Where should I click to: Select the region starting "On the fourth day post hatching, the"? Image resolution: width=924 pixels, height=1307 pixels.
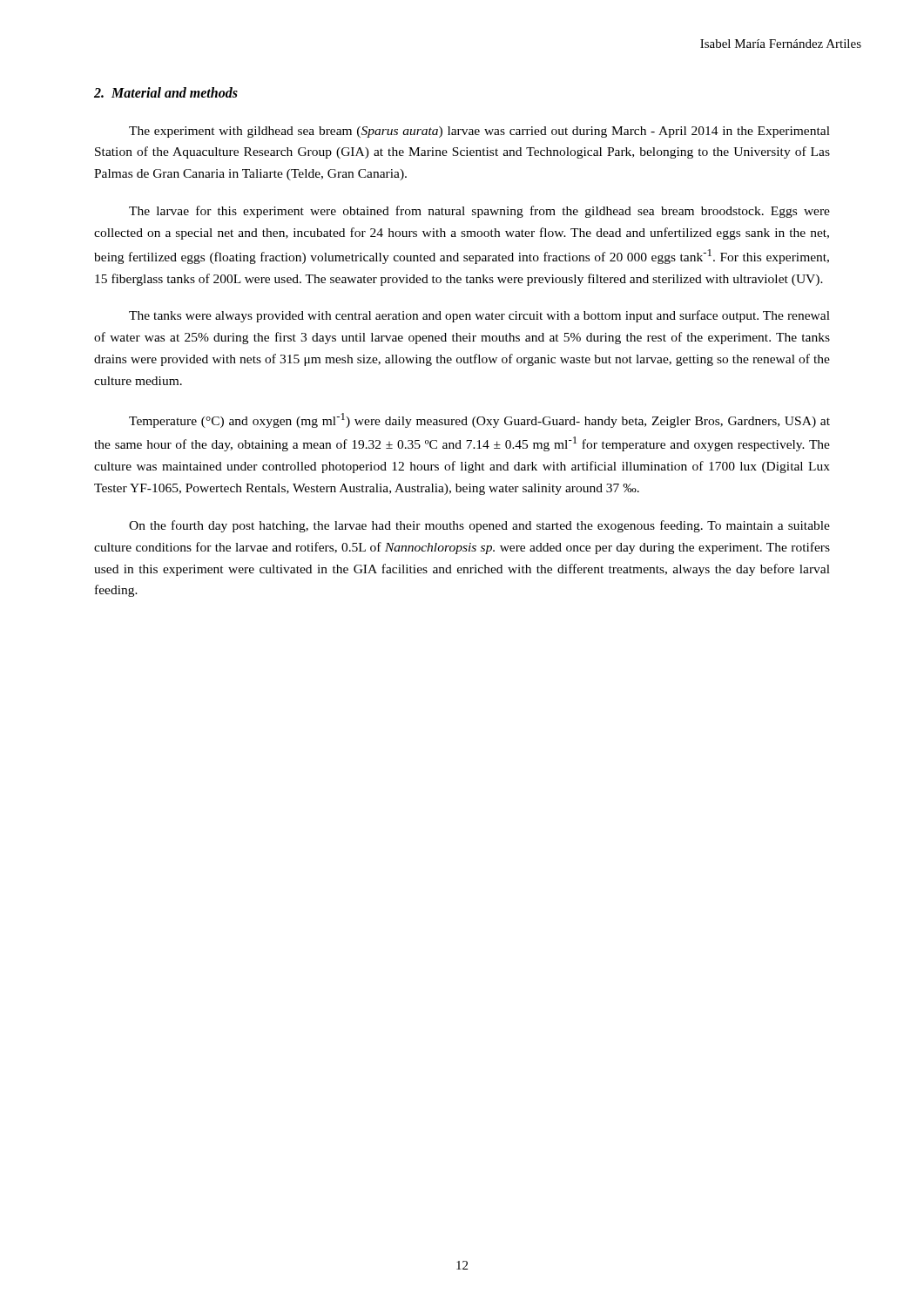pos(462,557)
